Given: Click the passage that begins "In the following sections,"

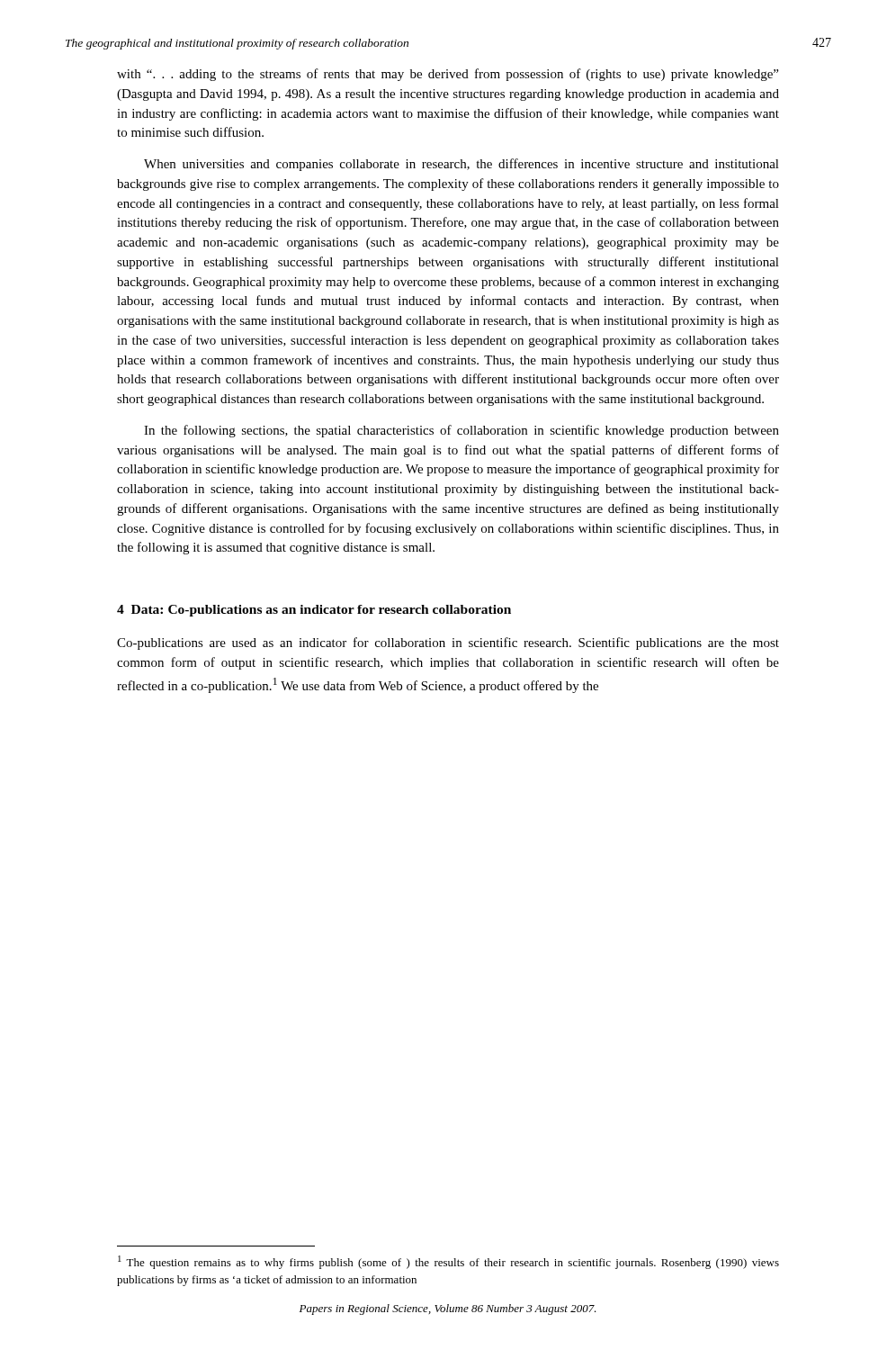Looking at the screenshot, I should tap(448, 489).
